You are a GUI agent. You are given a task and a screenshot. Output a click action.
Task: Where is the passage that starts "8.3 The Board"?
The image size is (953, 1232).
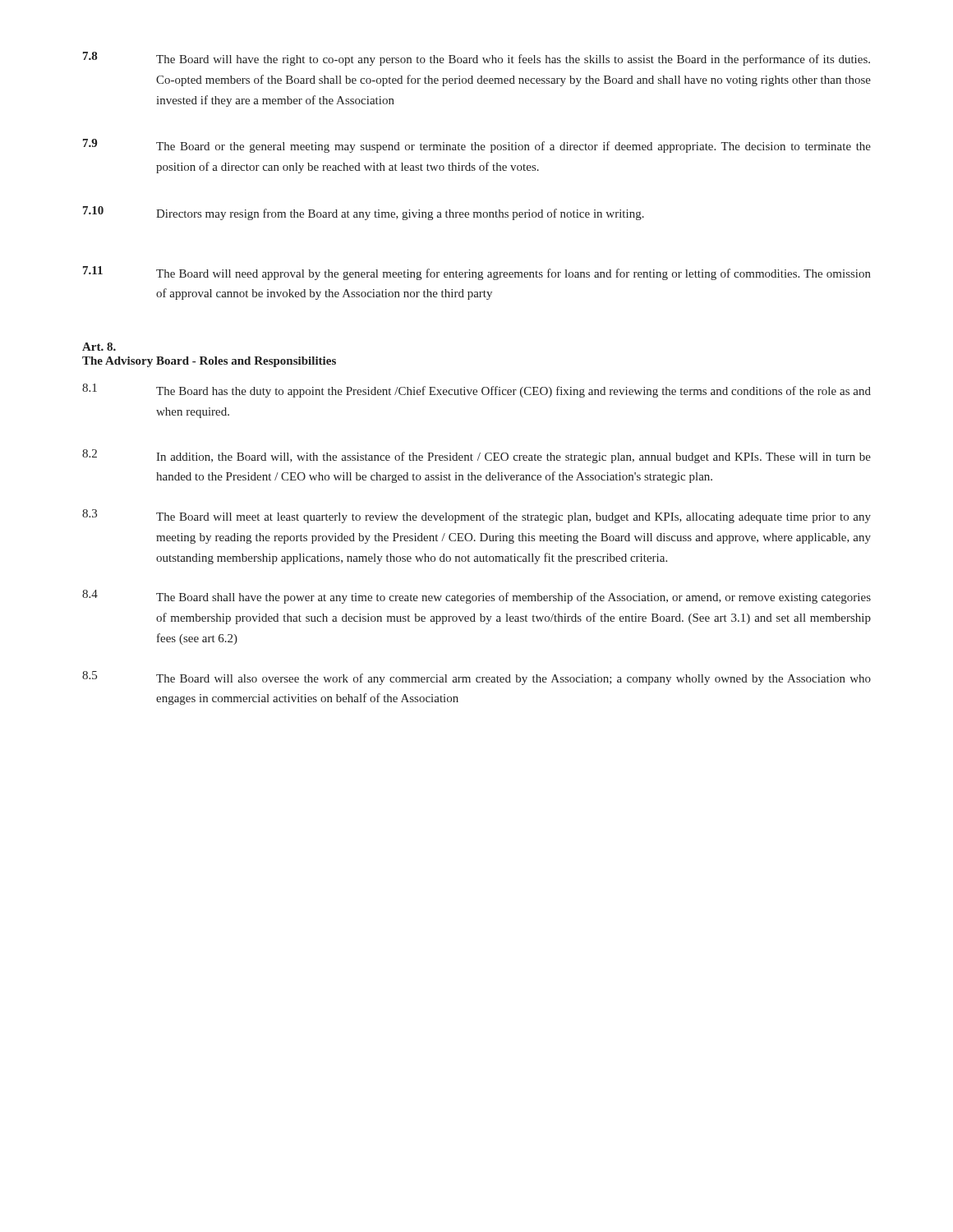click(x=476, y=537)
